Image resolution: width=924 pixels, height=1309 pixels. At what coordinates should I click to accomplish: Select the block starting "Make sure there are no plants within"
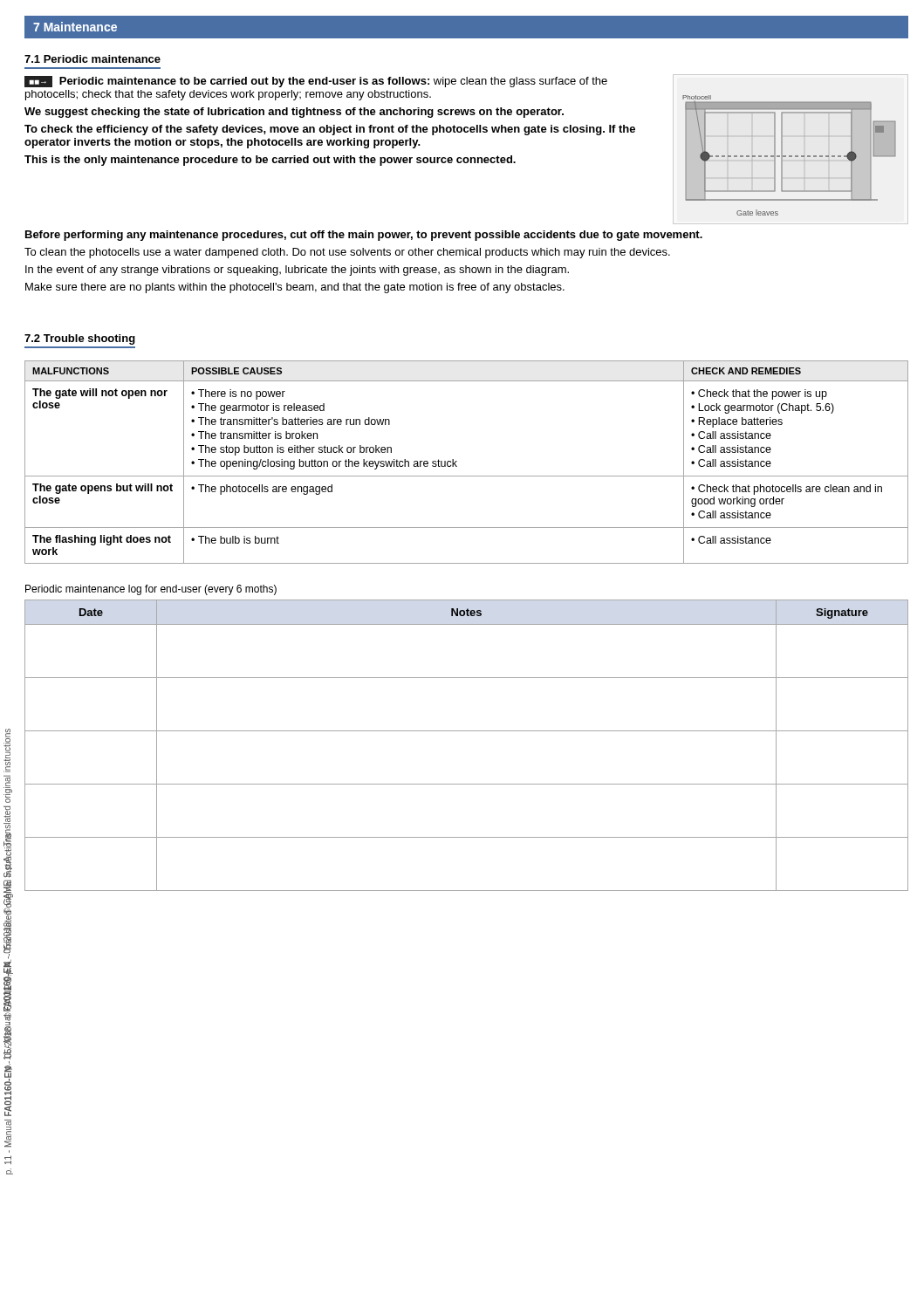(x=466, y=287)
